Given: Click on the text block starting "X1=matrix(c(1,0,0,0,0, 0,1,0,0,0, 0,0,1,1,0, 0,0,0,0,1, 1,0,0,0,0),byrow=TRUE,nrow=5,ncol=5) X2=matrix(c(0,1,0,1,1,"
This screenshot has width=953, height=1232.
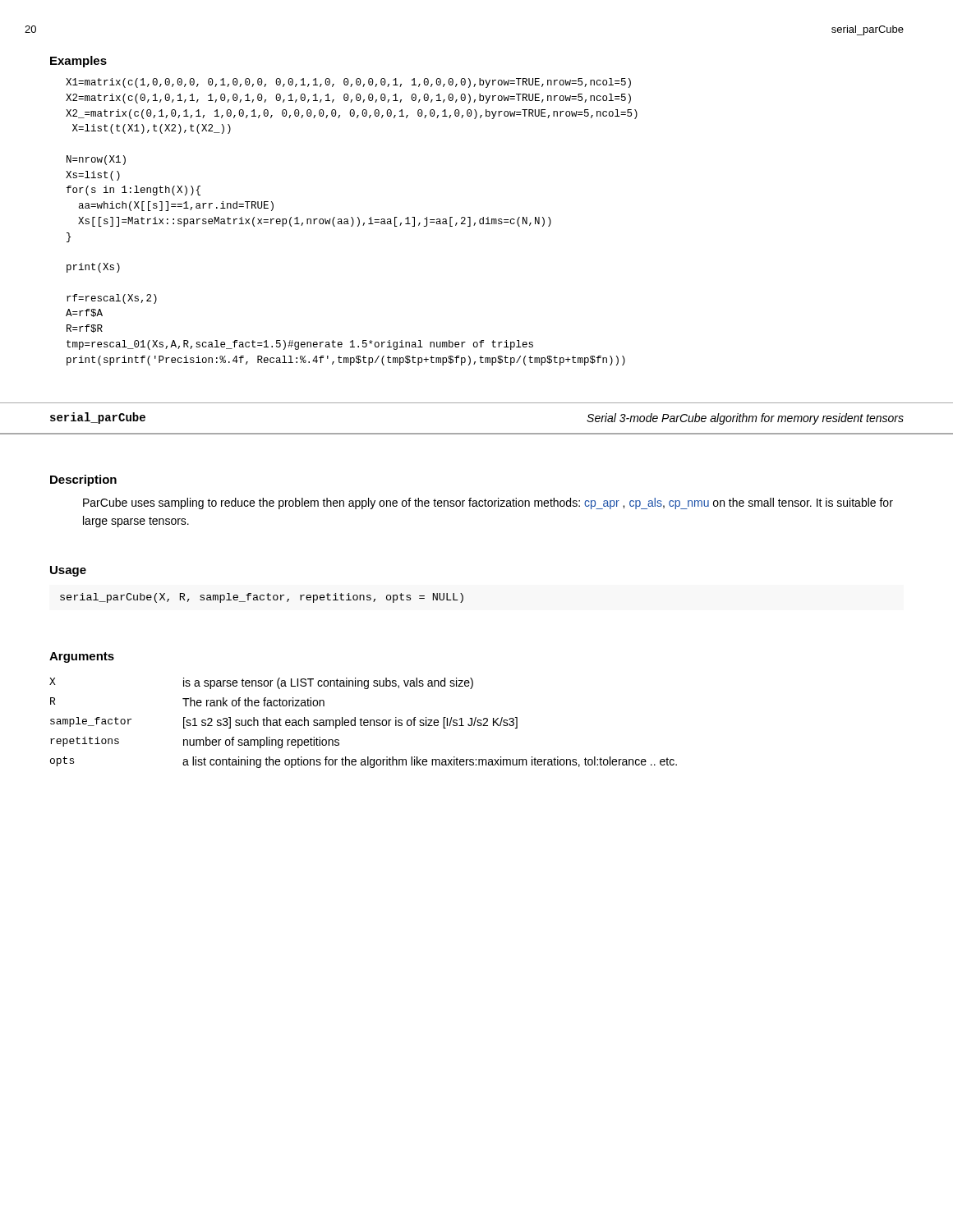Looking at the screenshot, I should coord(352,222).
